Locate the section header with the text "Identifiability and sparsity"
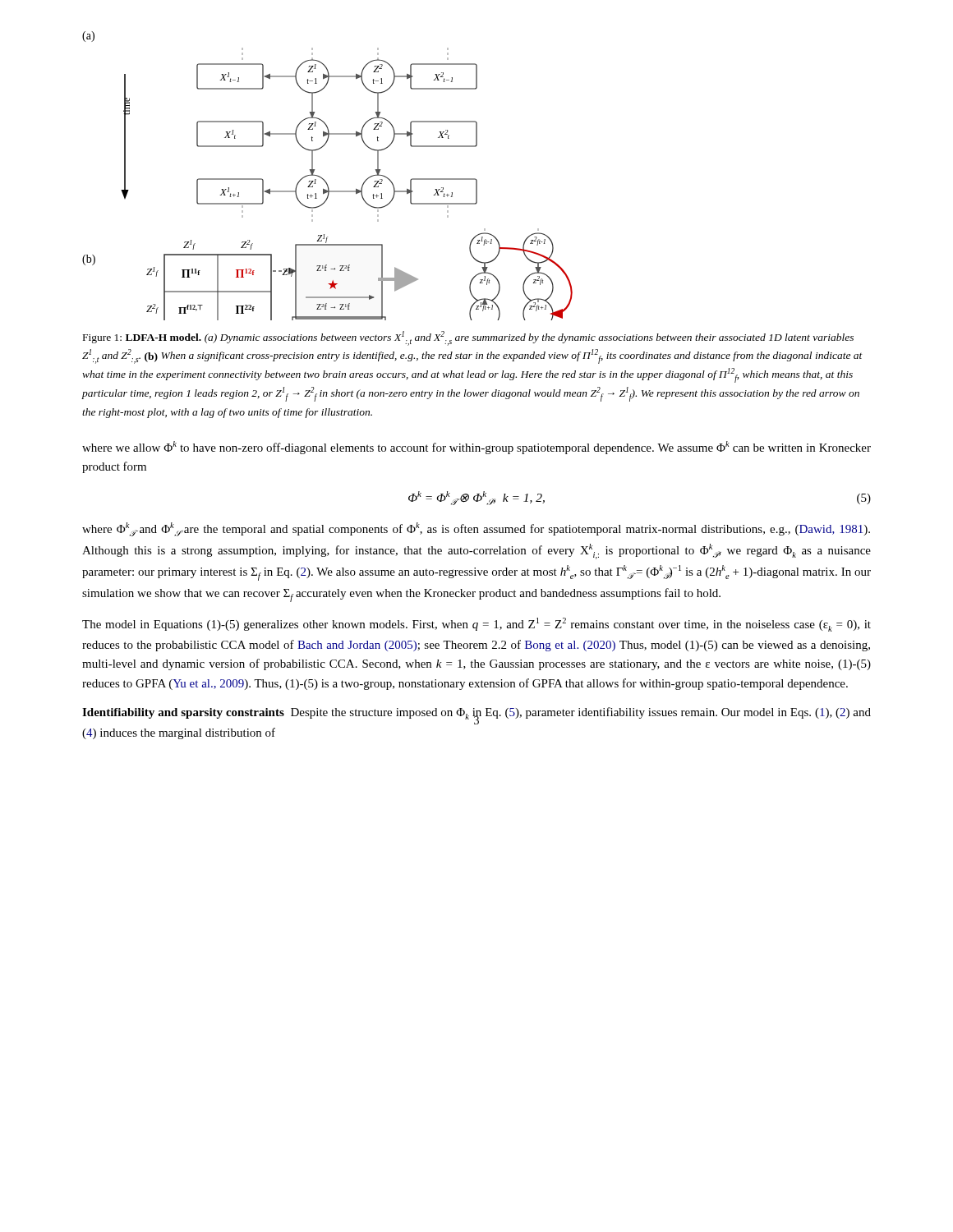This screenshot has height=1232, width=953. coord(183,712)
